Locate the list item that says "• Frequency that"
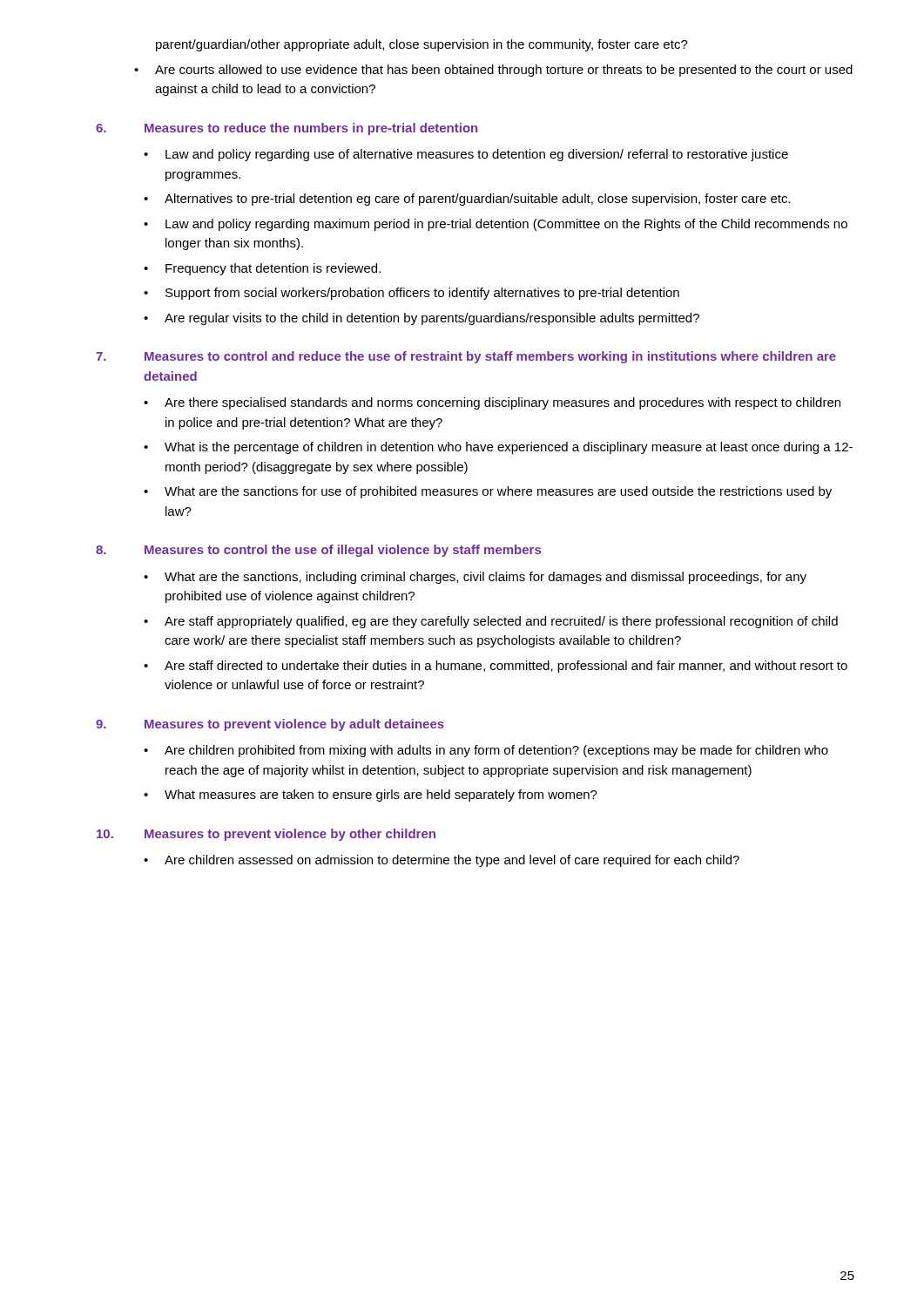 tap(262, 269)
